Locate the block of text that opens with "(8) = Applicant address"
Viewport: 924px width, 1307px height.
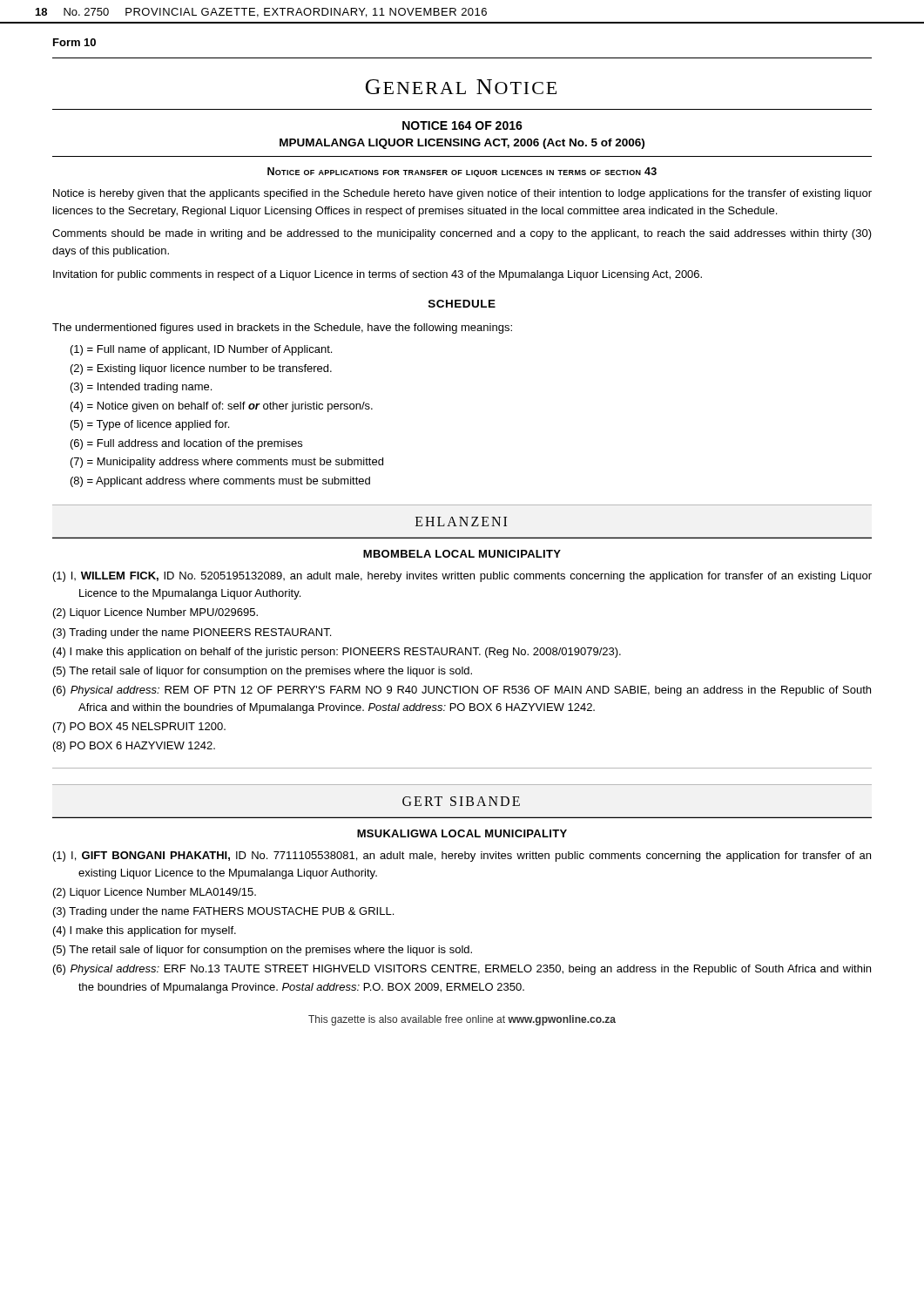click(x=220, y=480)
